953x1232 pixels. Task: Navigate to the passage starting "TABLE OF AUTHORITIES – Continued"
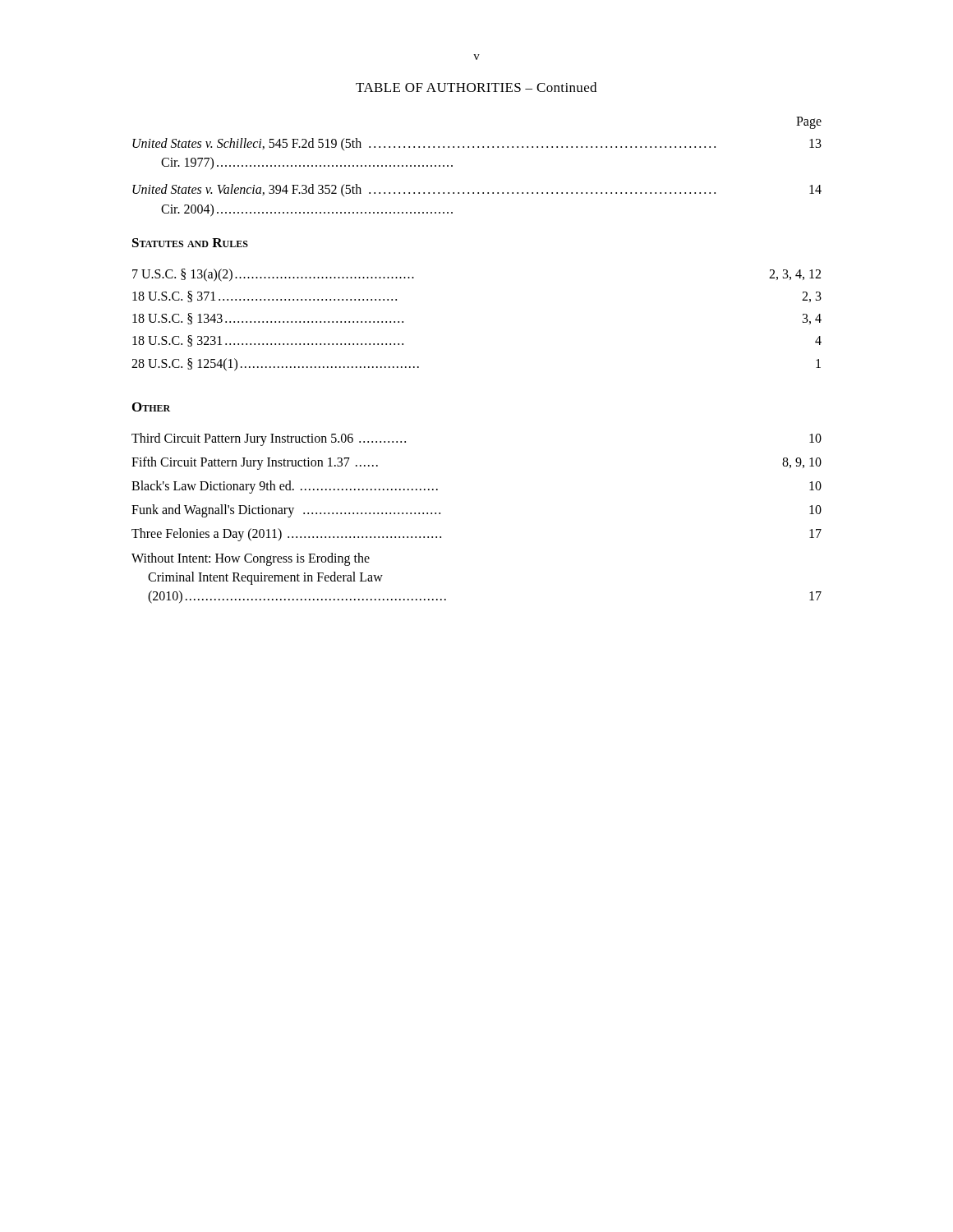(476, 87)
